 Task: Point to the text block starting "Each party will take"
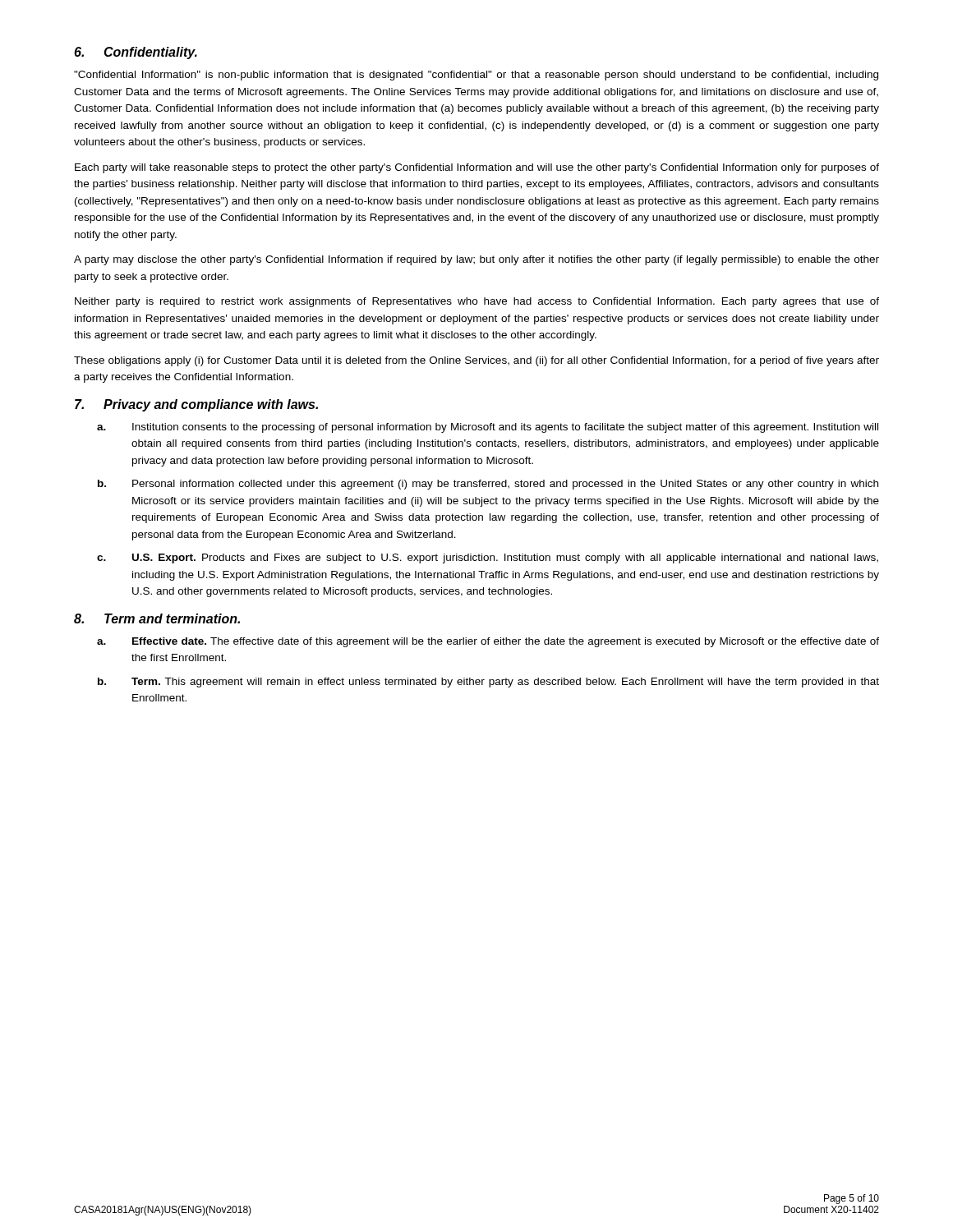click(476, 201)
